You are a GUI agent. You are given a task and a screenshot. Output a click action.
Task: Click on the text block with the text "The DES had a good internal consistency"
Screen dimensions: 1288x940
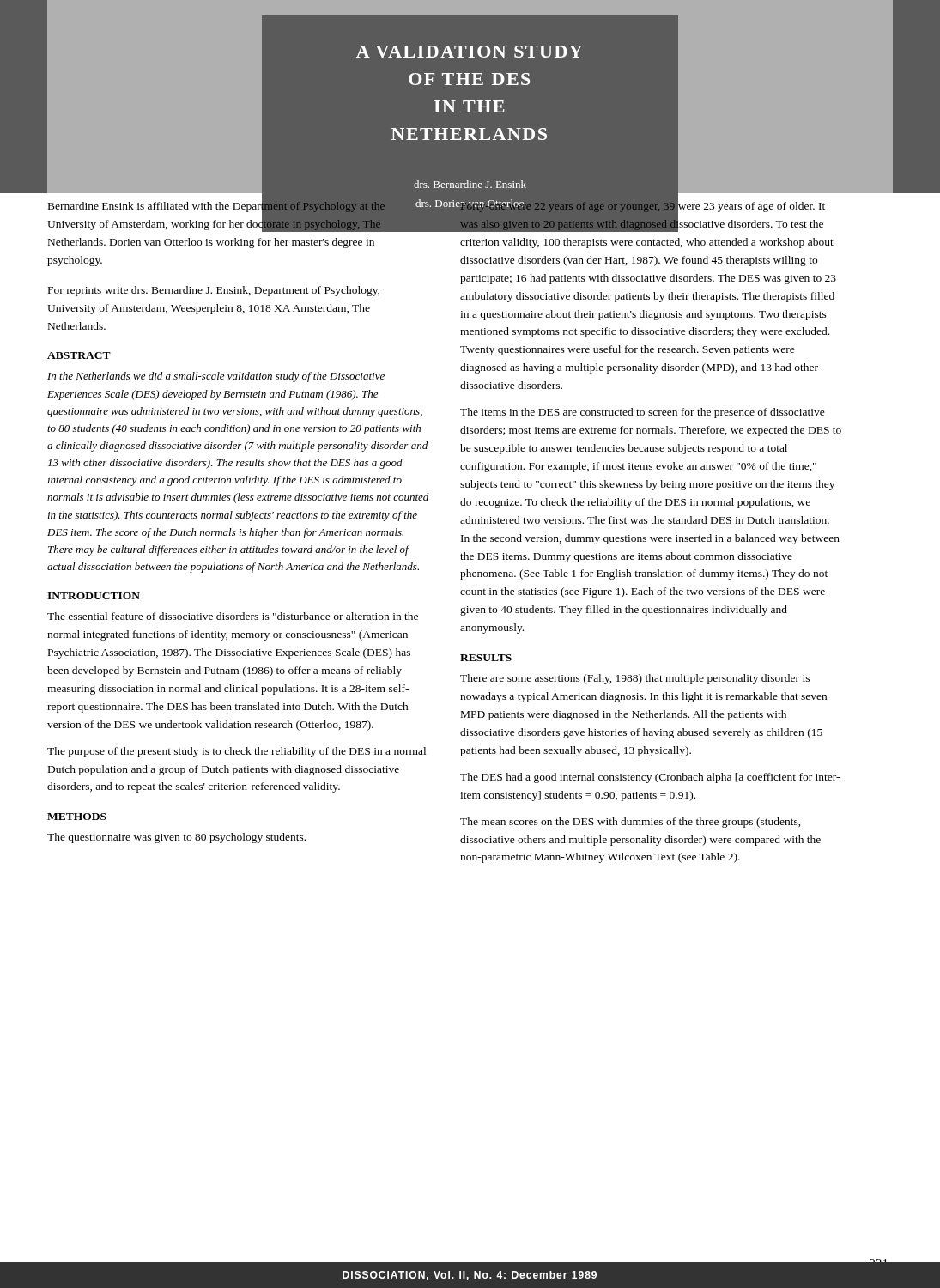coord(650,785)
